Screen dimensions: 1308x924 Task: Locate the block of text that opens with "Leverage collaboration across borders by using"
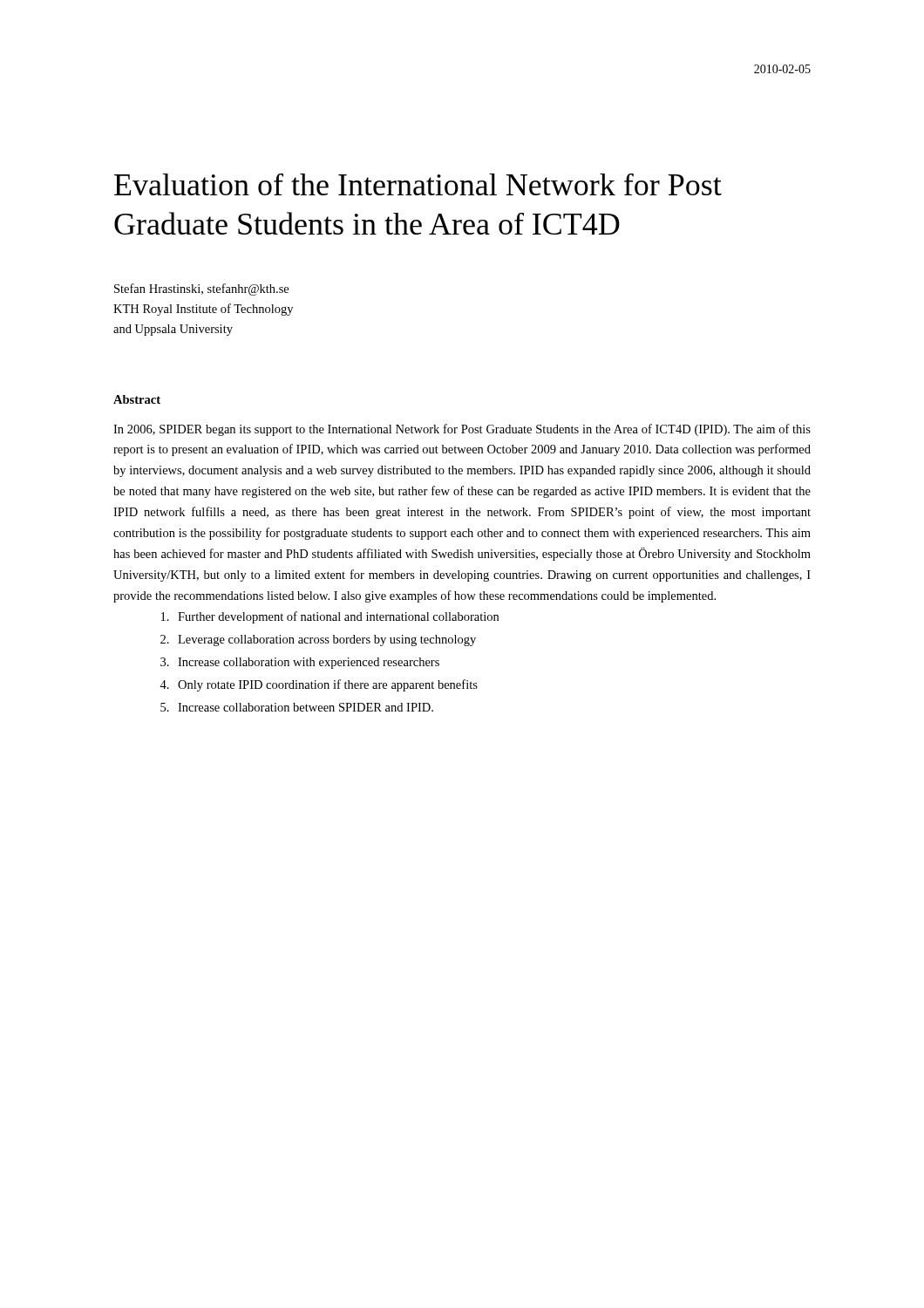click(x=327, y=639)
